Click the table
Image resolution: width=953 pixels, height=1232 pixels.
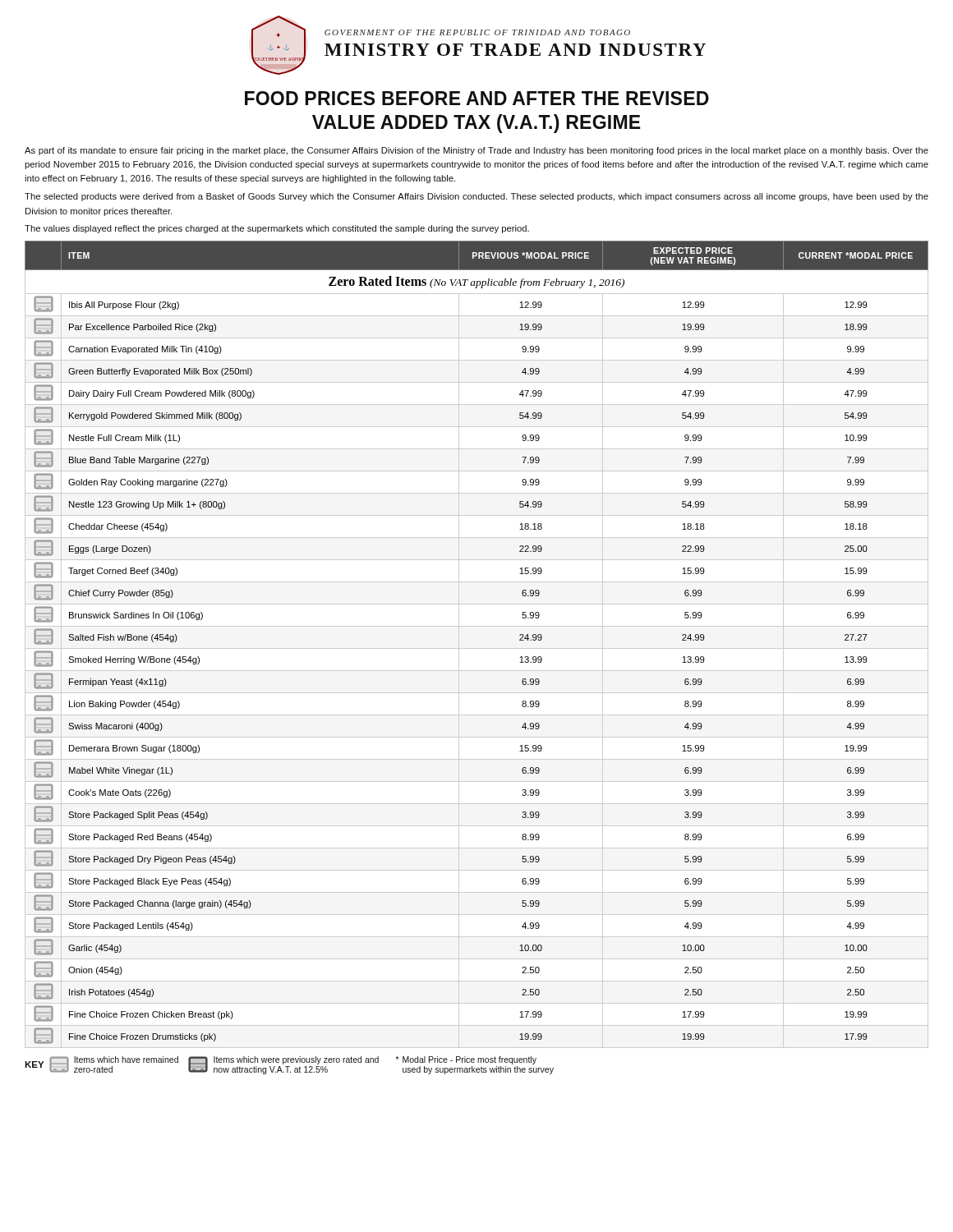click(476, 644)
